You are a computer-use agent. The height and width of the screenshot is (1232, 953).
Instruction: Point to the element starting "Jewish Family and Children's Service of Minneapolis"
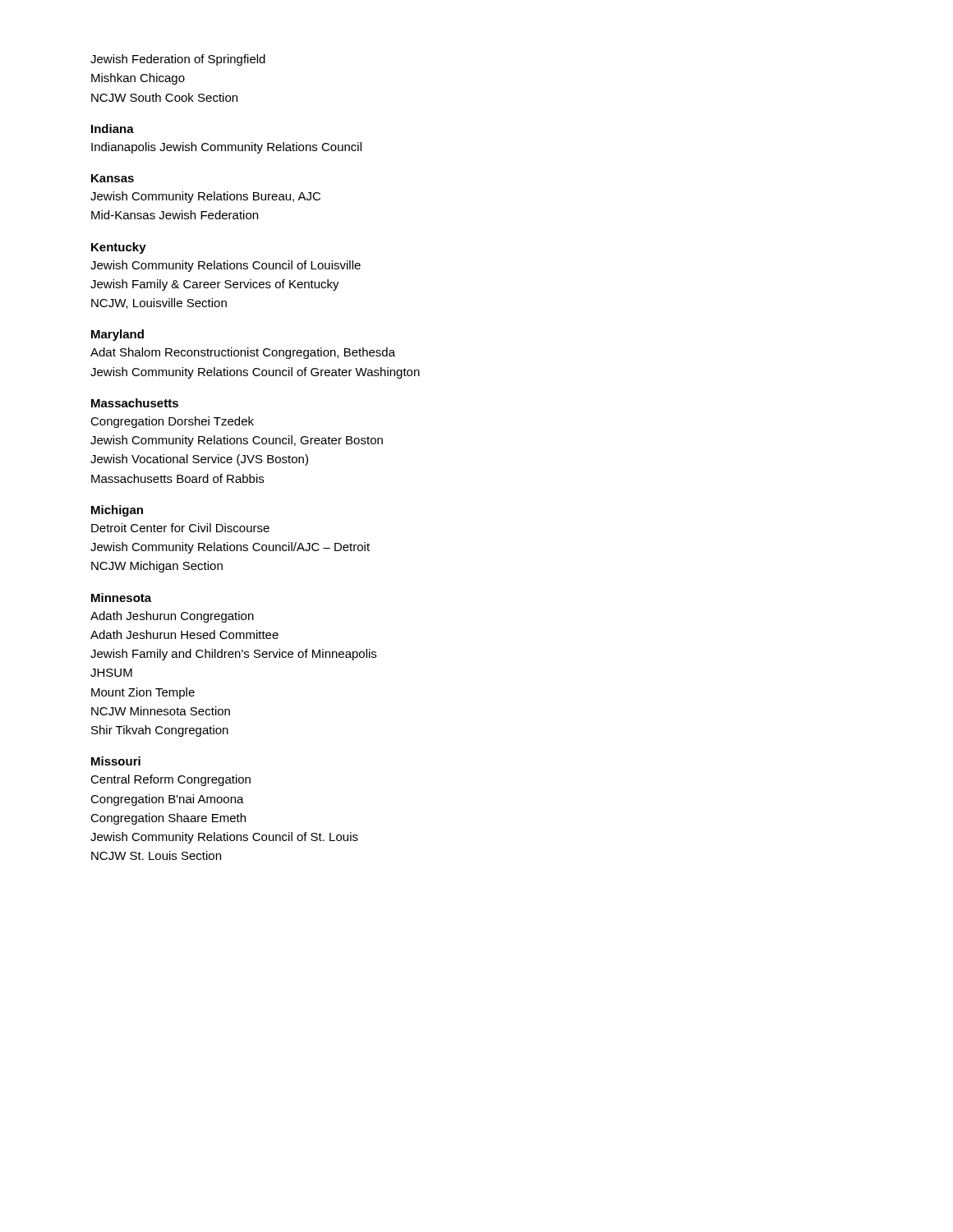coord(234,653)
